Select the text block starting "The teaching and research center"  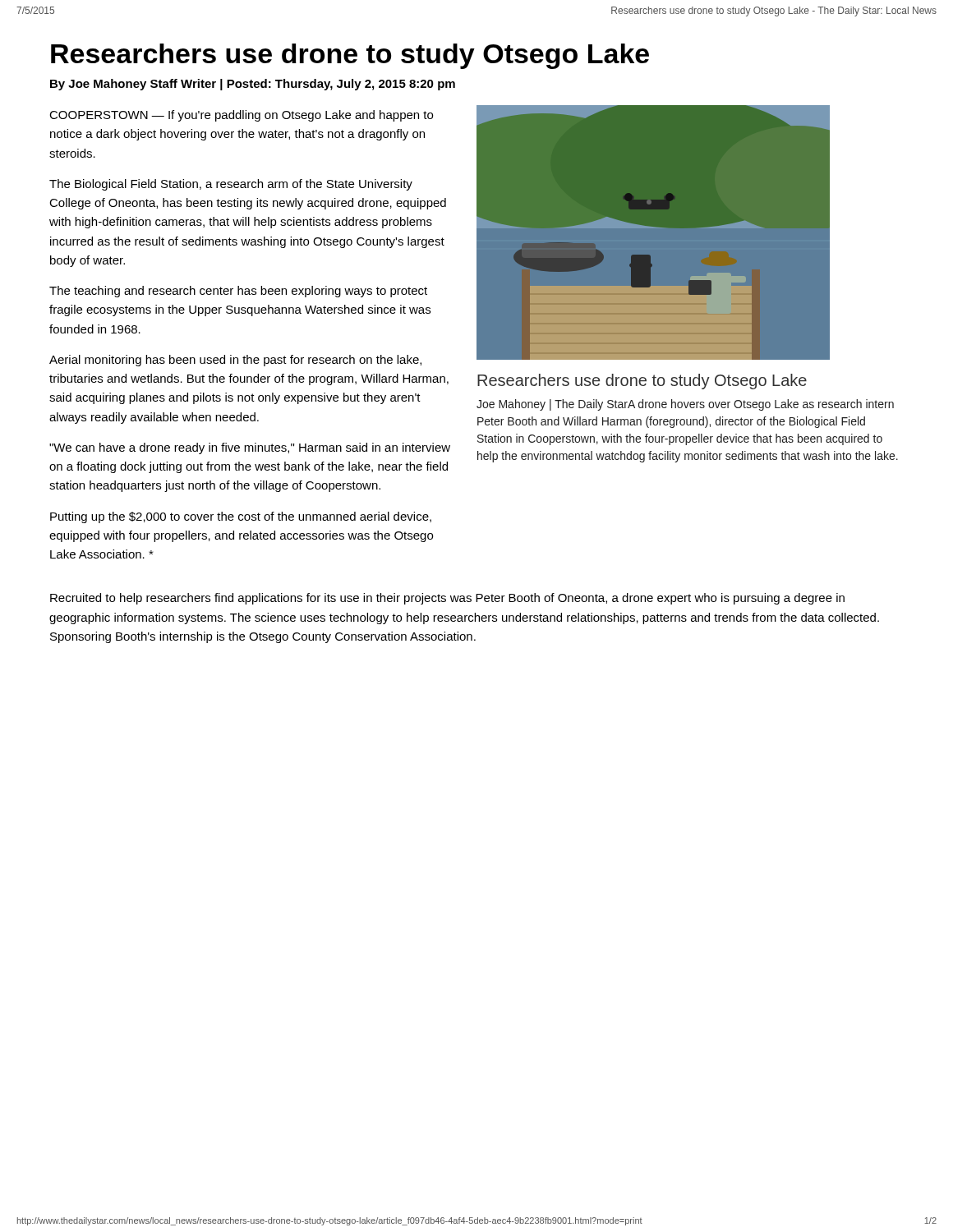pos(240,310)
